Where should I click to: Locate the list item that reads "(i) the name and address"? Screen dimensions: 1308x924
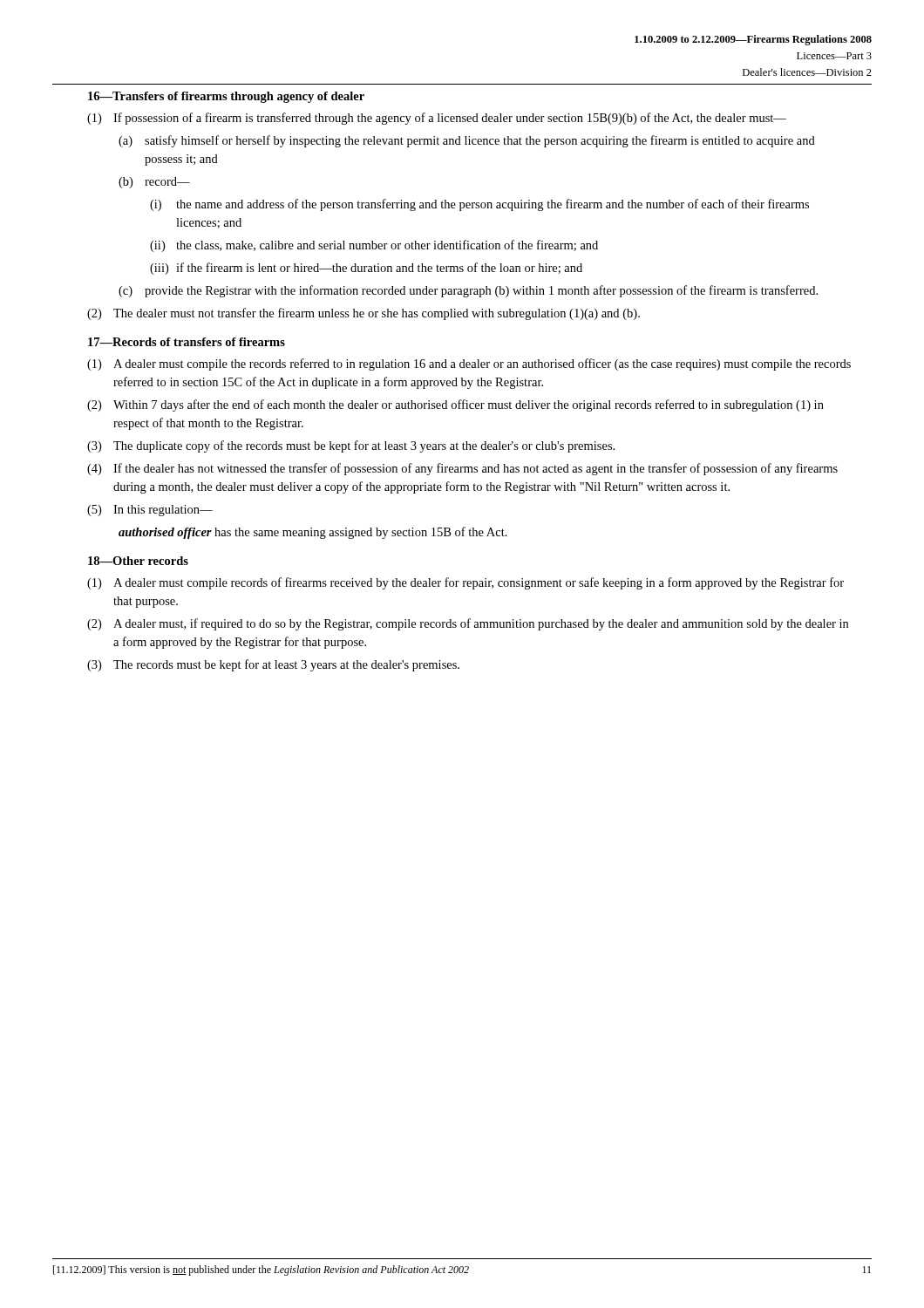pyautogui.click(x=502, y=214)
